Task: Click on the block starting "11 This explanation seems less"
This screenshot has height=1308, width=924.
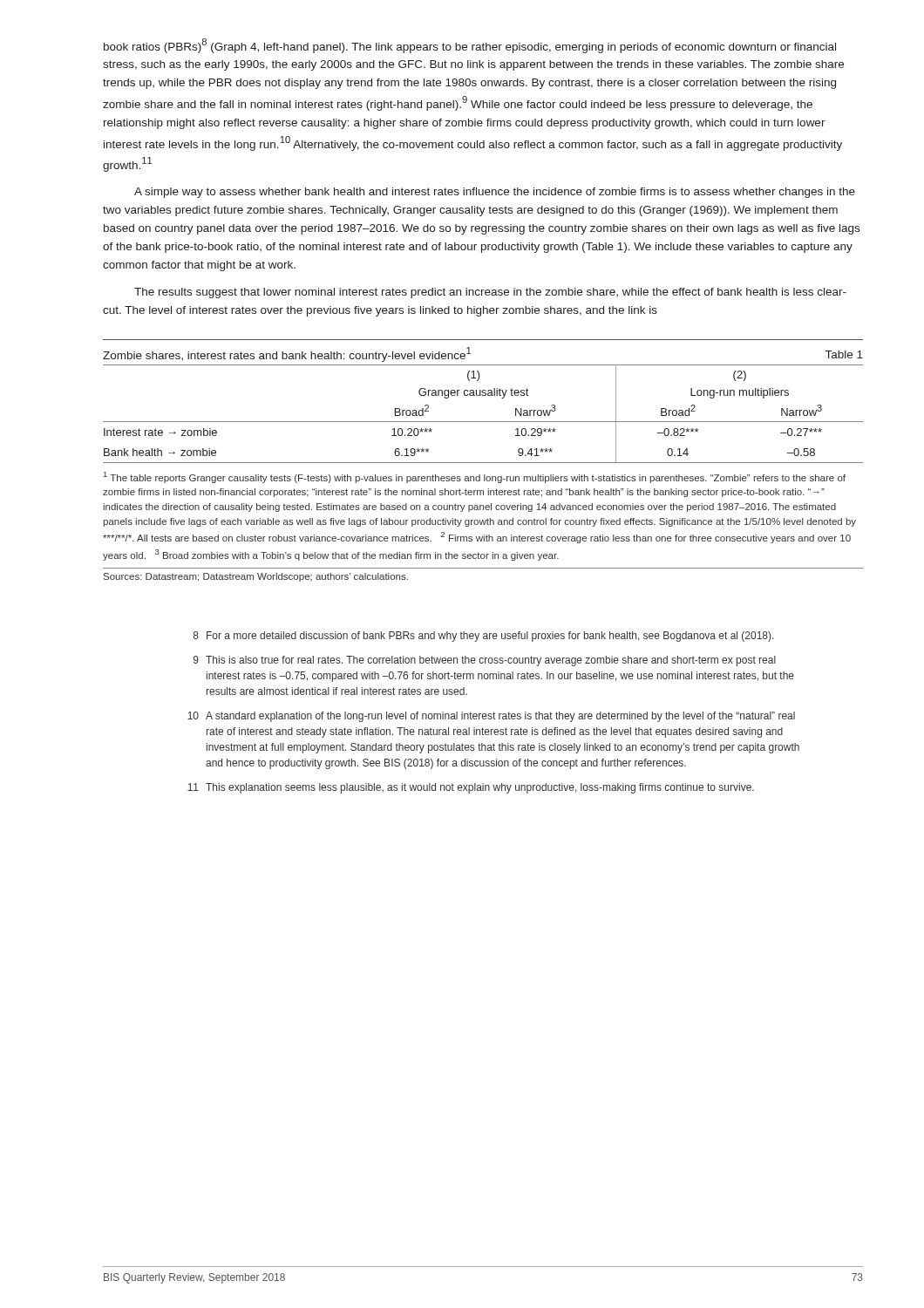Action: [488, 787]
